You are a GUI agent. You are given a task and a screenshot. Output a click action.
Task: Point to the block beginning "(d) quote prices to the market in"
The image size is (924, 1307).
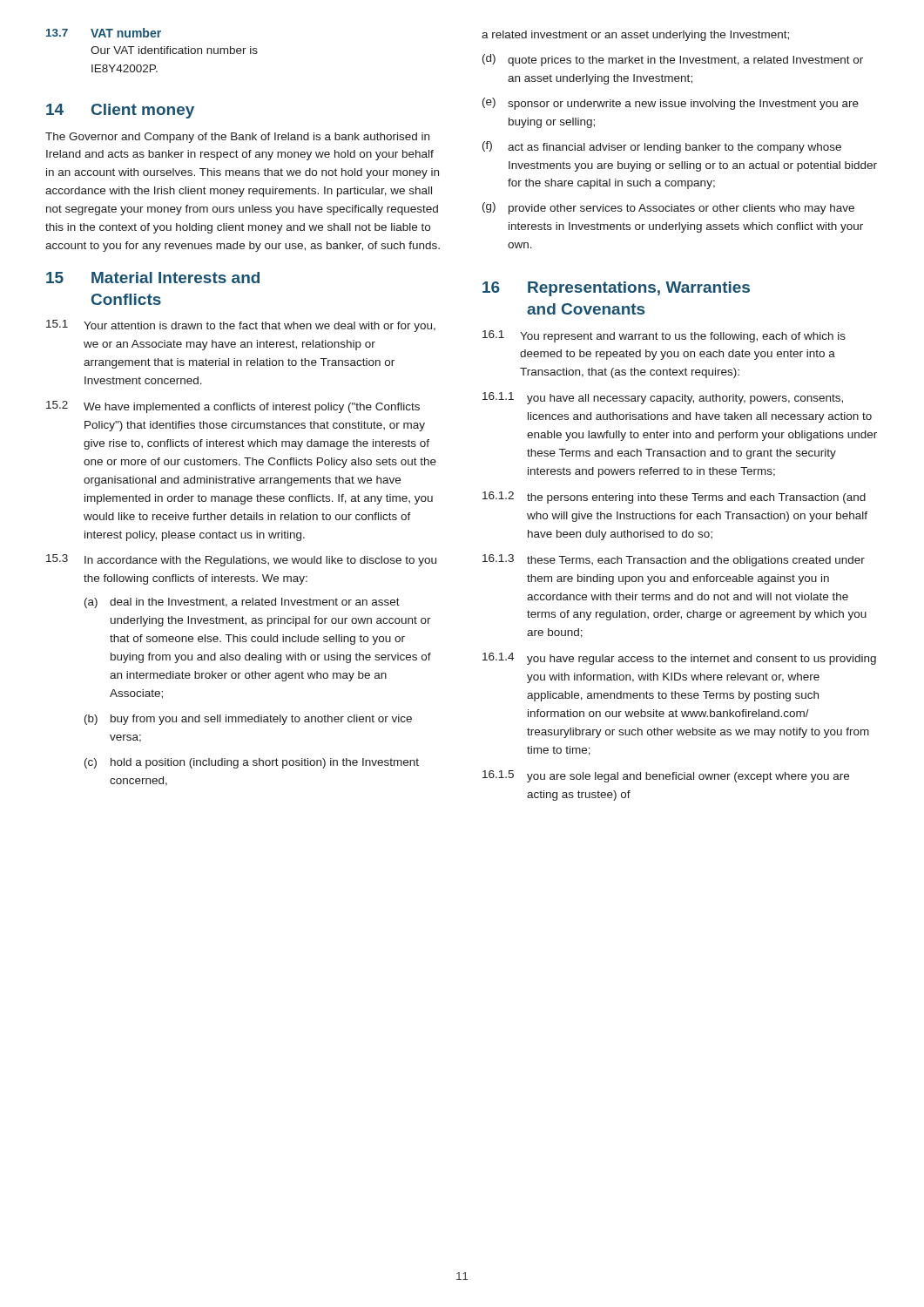[680, 70]
